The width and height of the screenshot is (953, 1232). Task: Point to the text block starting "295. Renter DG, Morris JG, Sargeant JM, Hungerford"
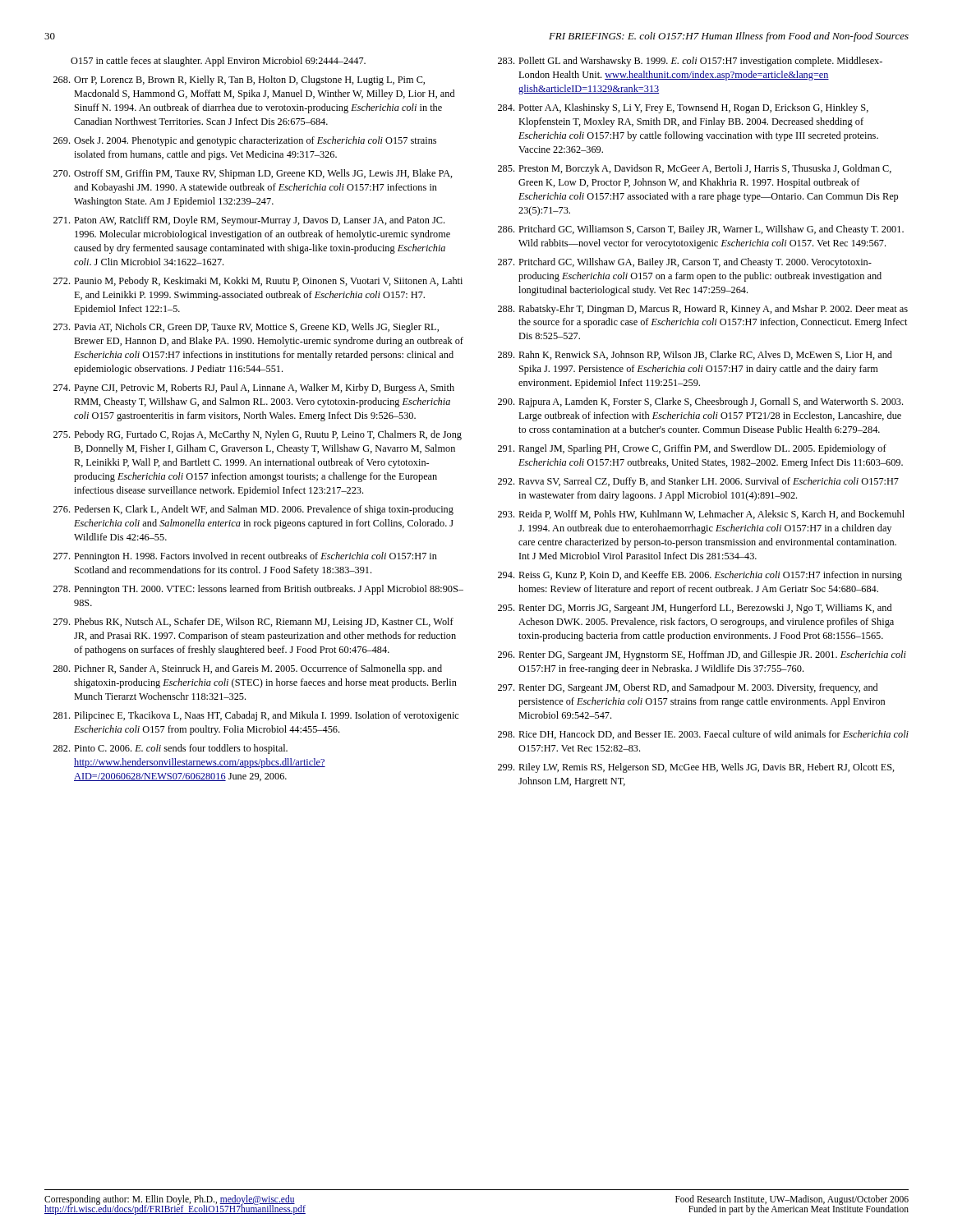pyautogui.click(x=699, y=622)
